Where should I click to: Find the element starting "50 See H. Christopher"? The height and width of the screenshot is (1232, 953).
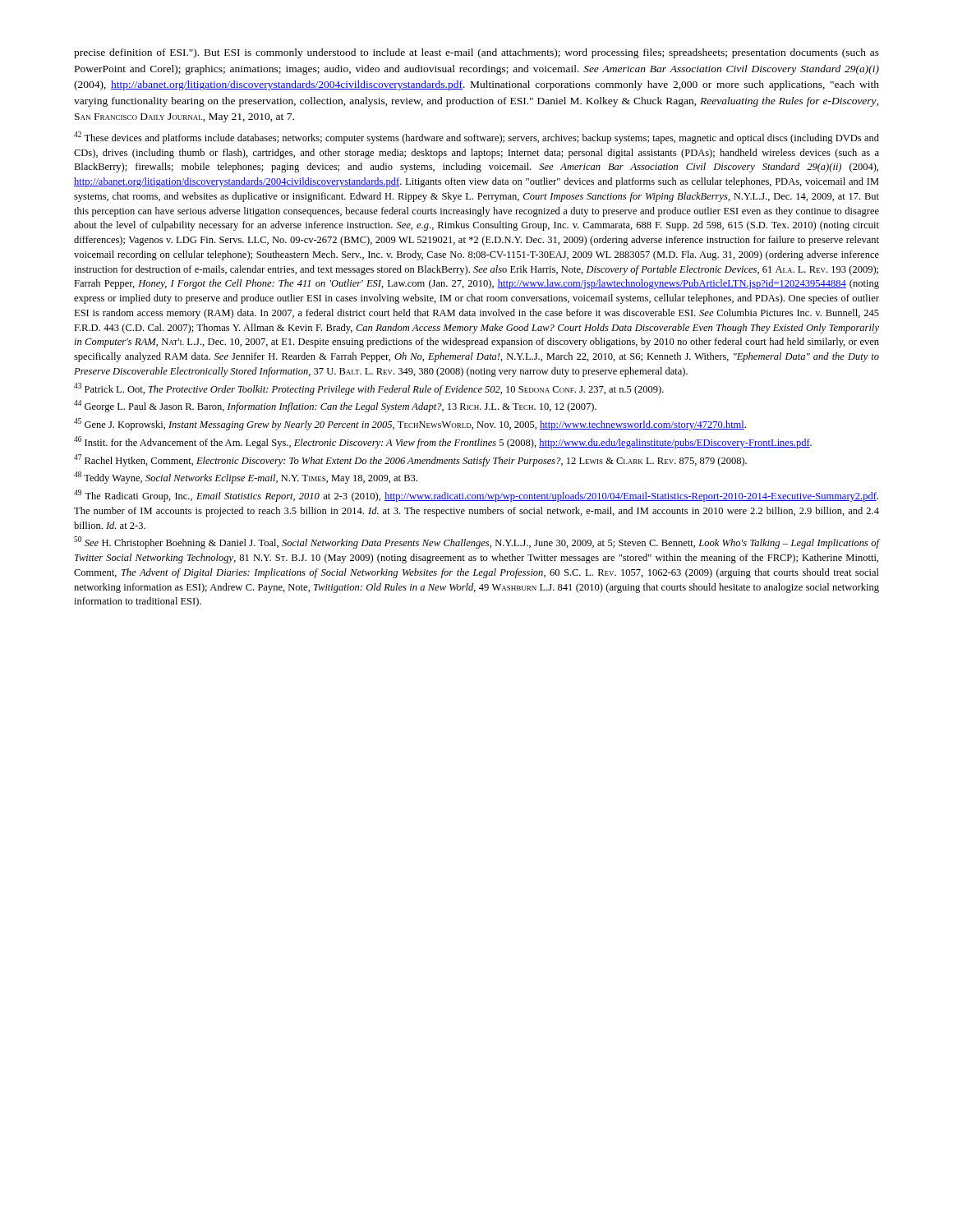click(476, 572)
